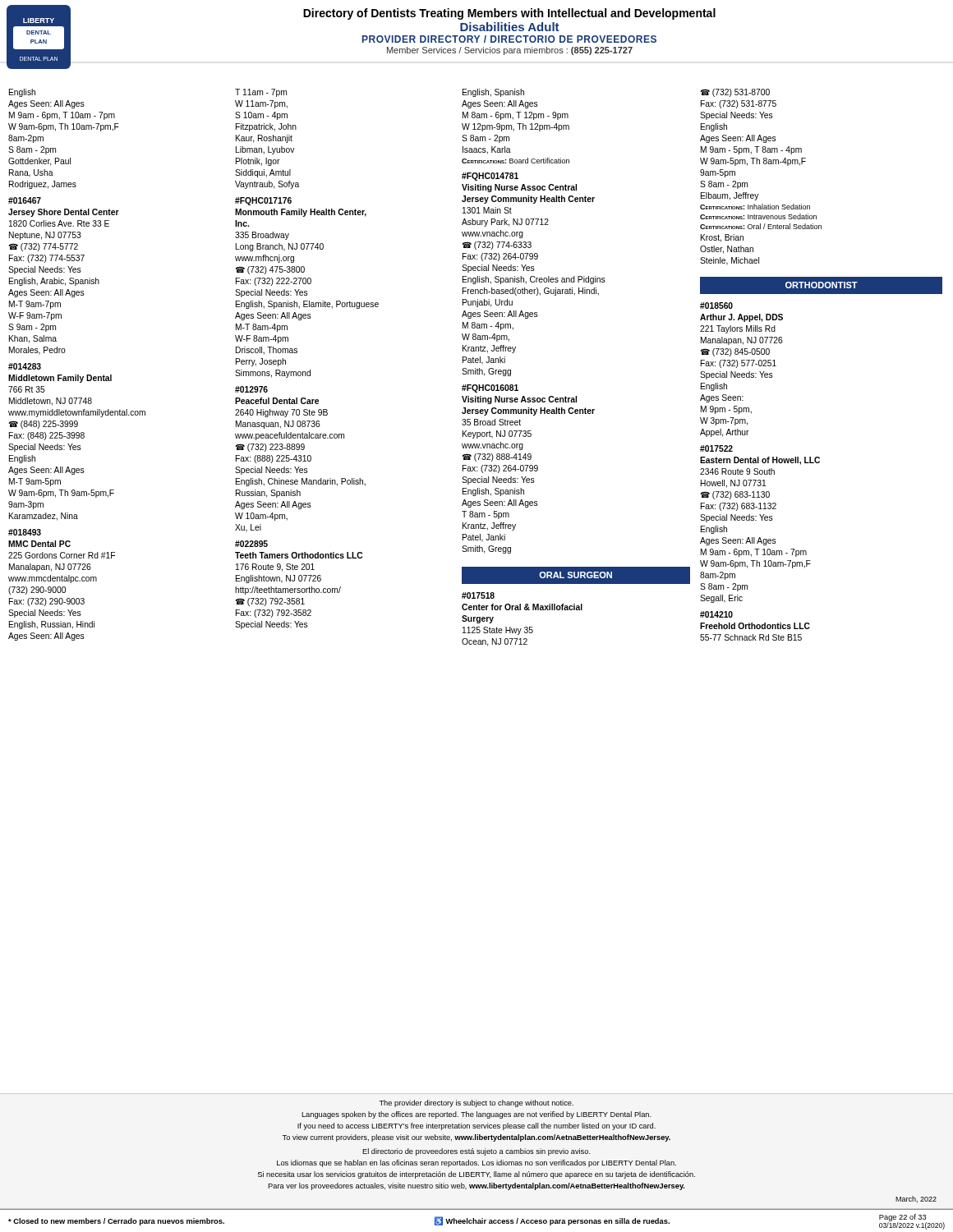
Task: Find the section header with the text "ORAL SURGEON"
Action: pos(576,575)
